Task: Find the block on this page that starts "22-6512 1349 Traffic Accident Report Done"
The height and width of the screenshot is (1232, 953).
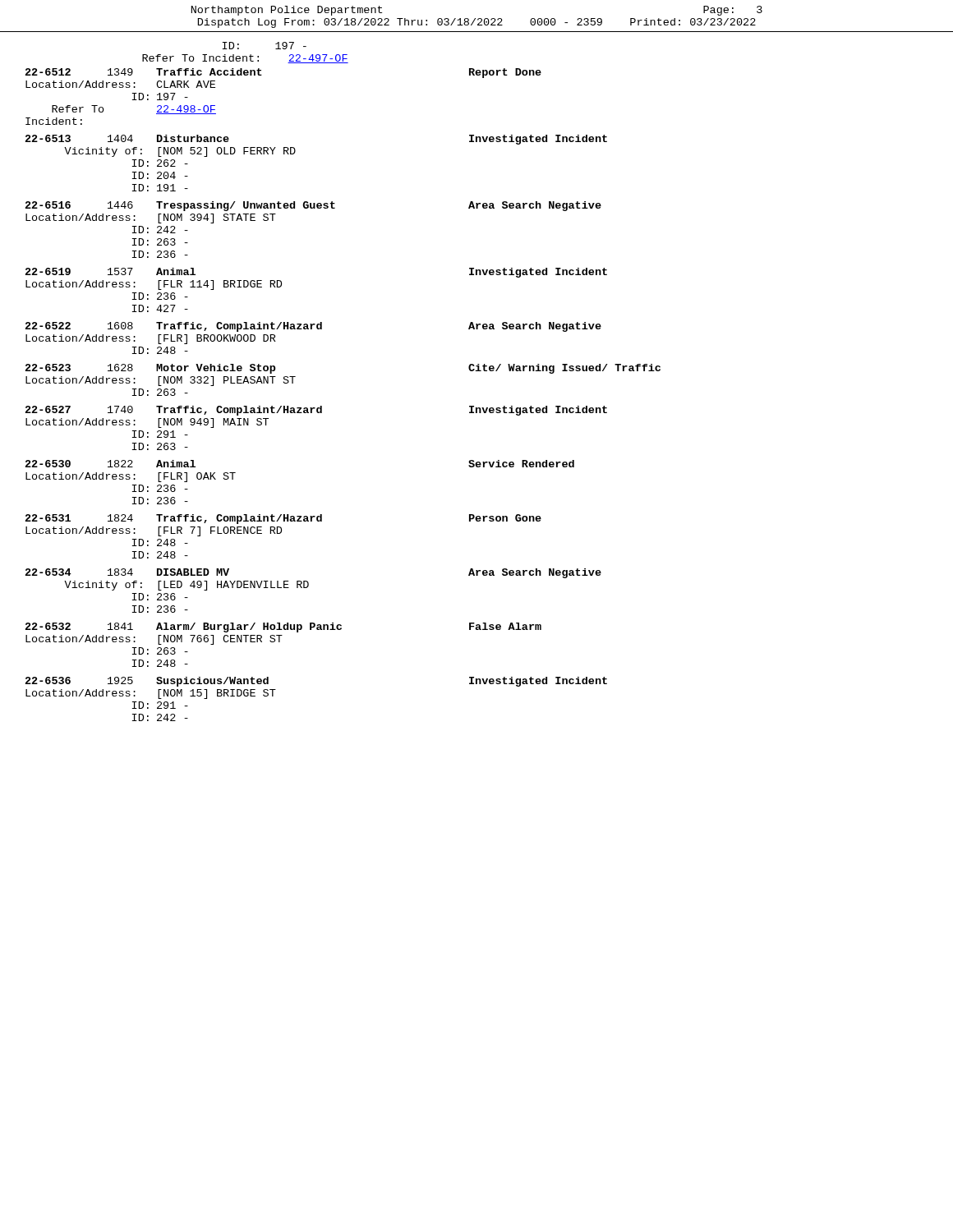Action: tap(49, 73)
